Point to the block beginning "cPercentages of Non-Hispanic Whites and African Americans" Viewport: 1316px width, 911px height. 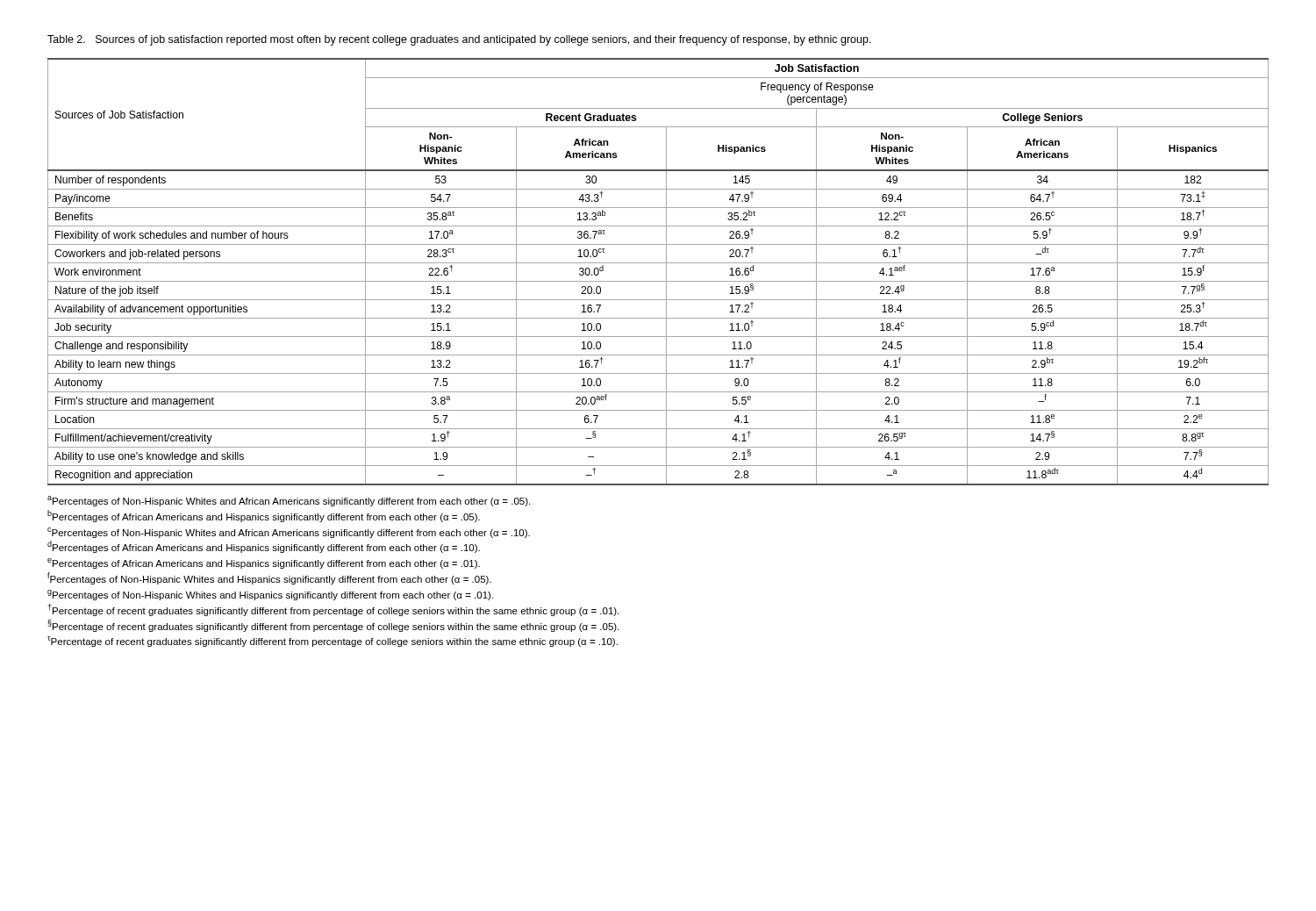click(x=289, y=532)
